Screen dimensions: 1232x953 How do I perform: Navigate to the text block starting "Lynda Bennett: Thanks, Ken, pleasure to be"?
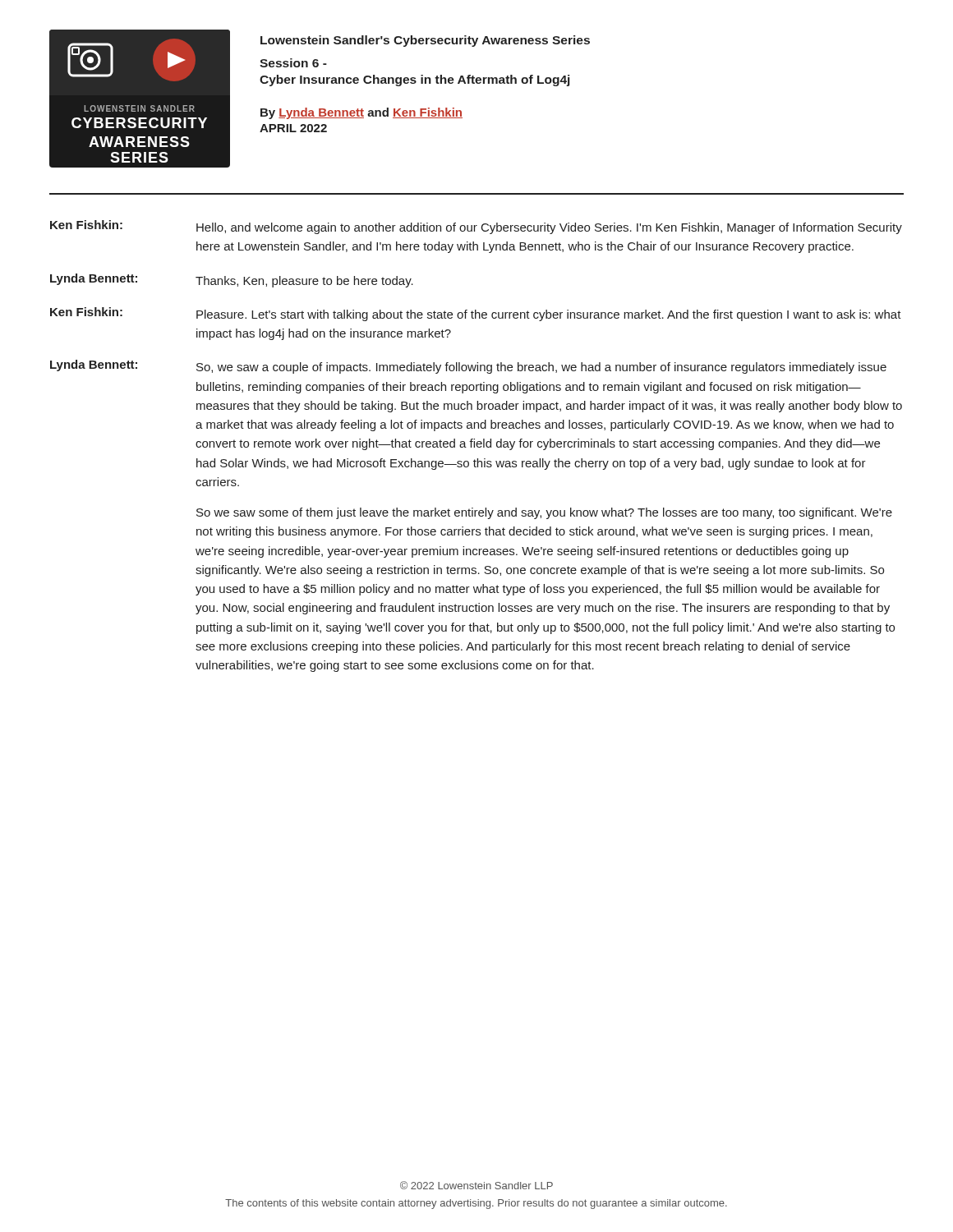(232, 280)
